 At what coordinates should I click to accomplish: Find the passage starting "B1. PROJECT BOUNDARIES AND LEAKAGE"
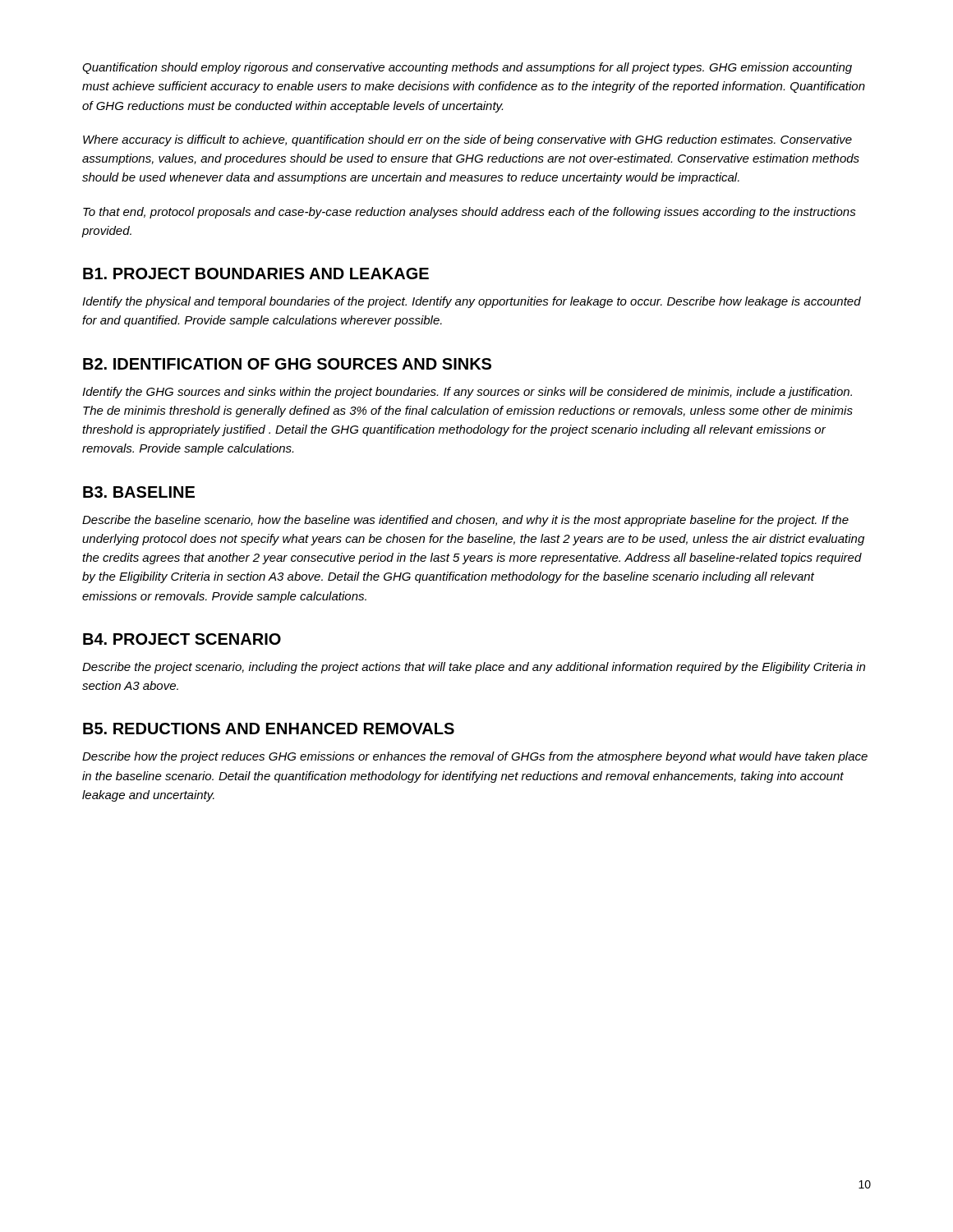tap(256, 274)
